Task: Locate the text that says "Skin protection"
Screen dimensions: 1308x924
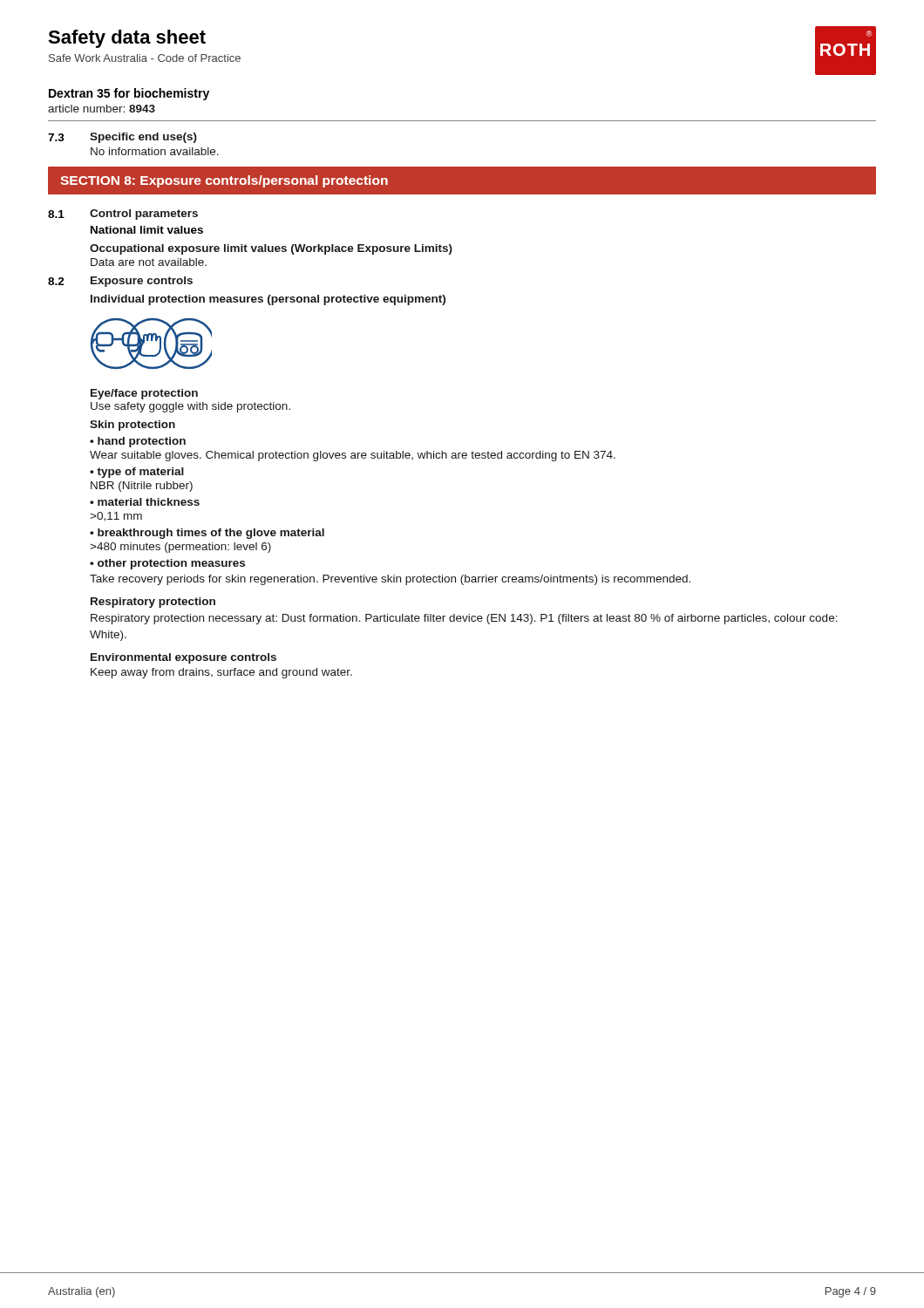Action: [133, 424]
